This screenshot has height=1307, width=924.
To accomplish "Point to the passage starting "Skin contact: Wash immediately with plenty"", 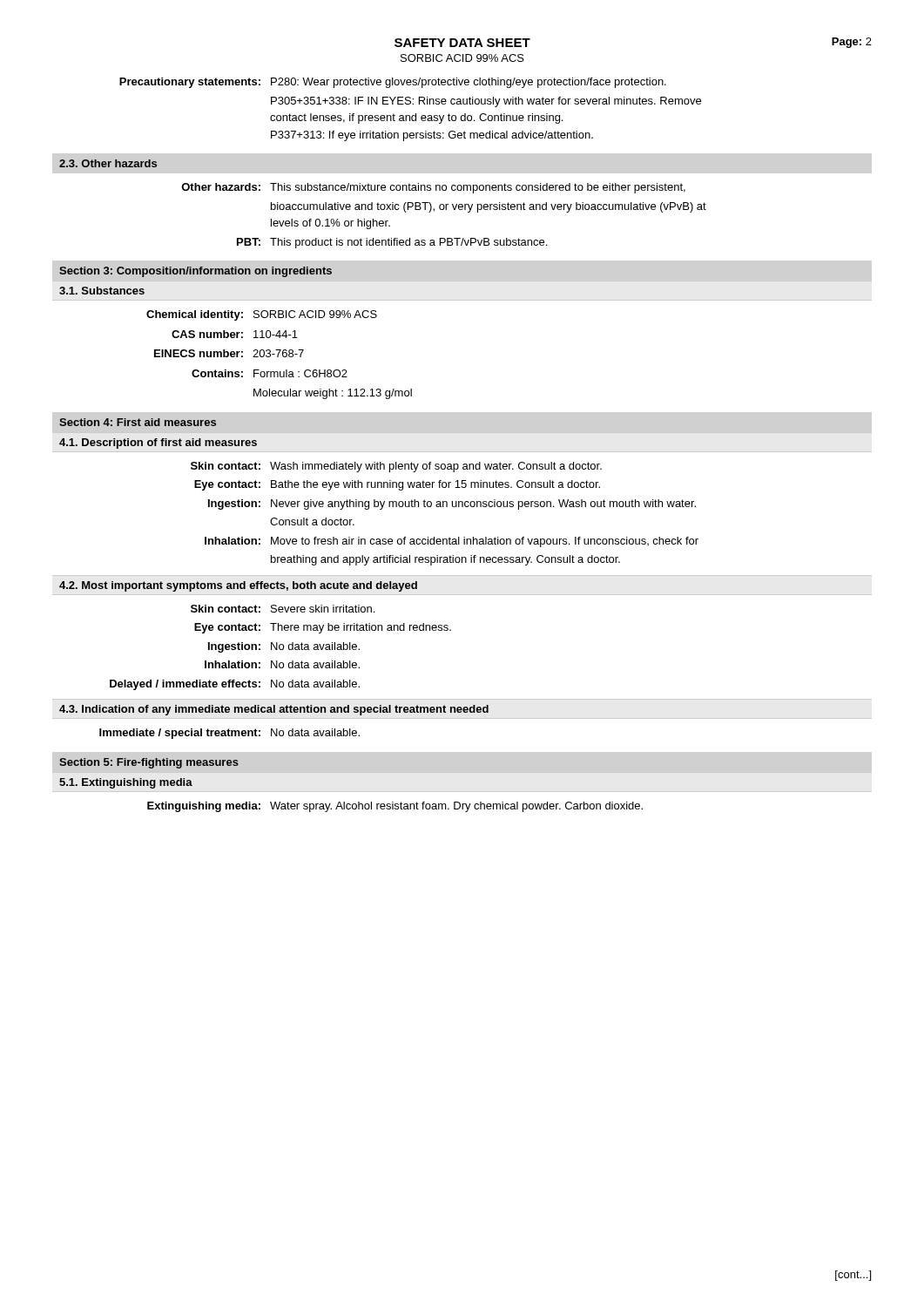I will [462, 512].
